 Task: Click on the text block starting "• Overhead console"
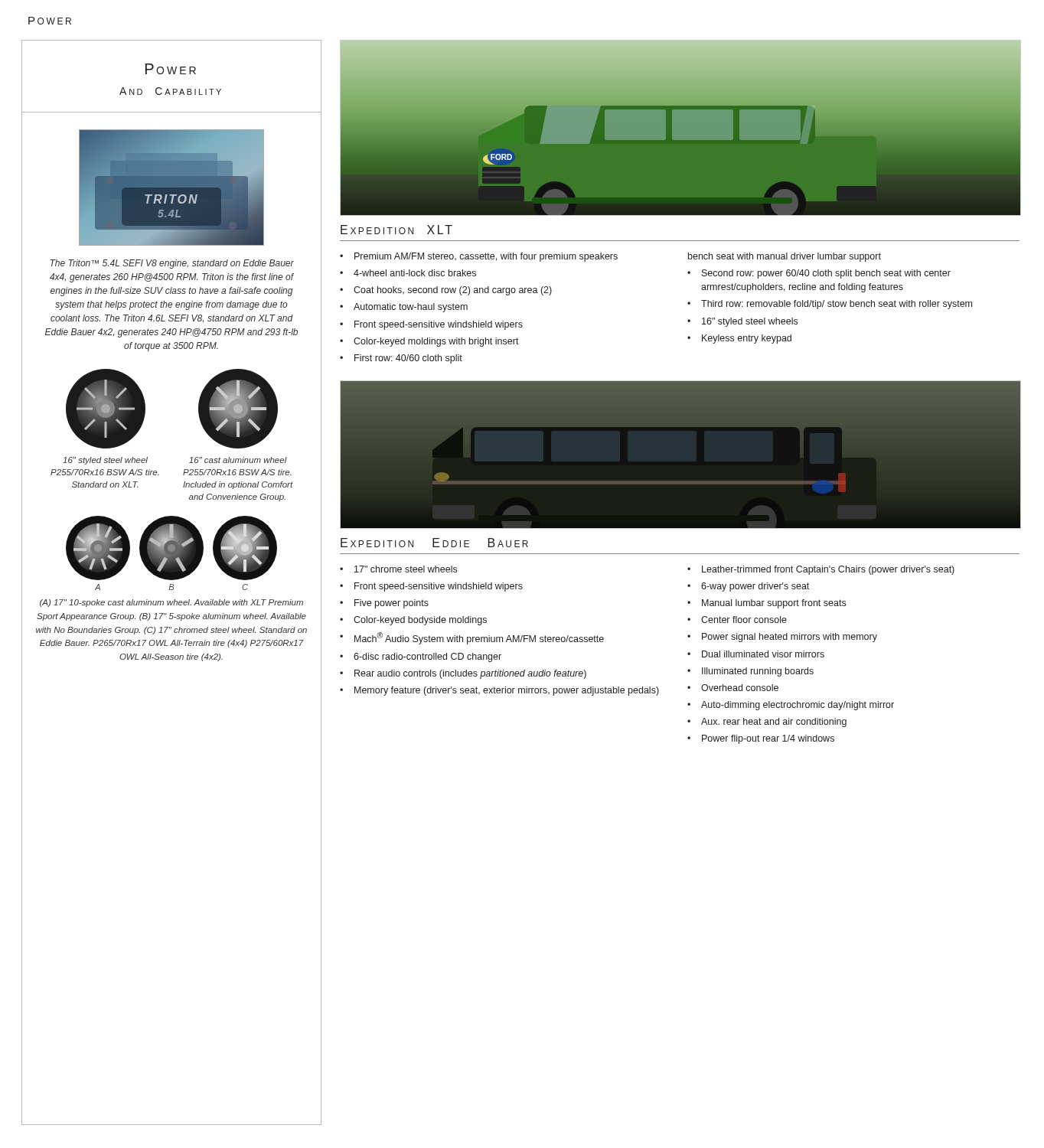point(733,688)
